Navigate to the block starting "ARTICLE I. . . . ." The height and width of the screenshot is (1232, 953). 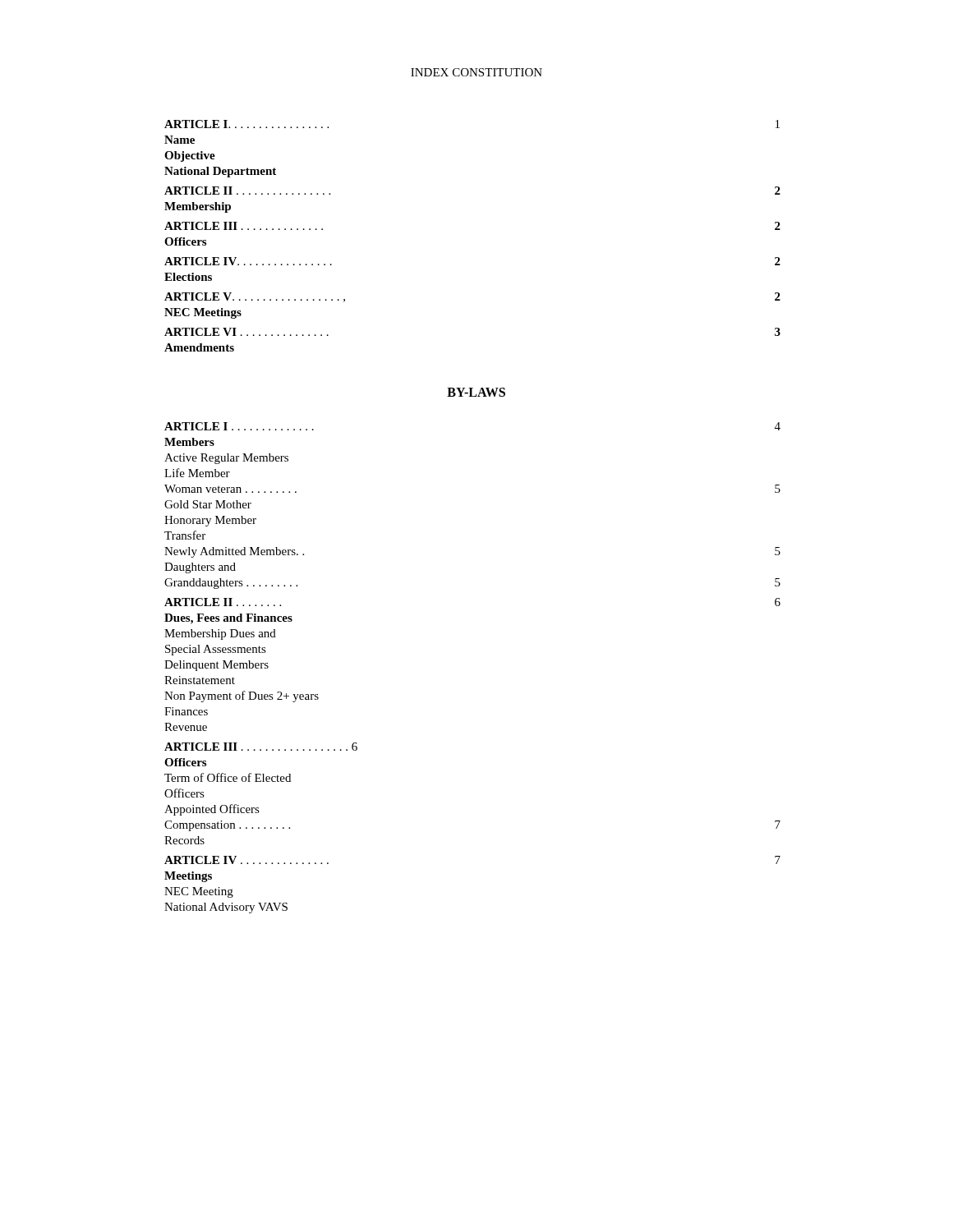tap(197, 124)
